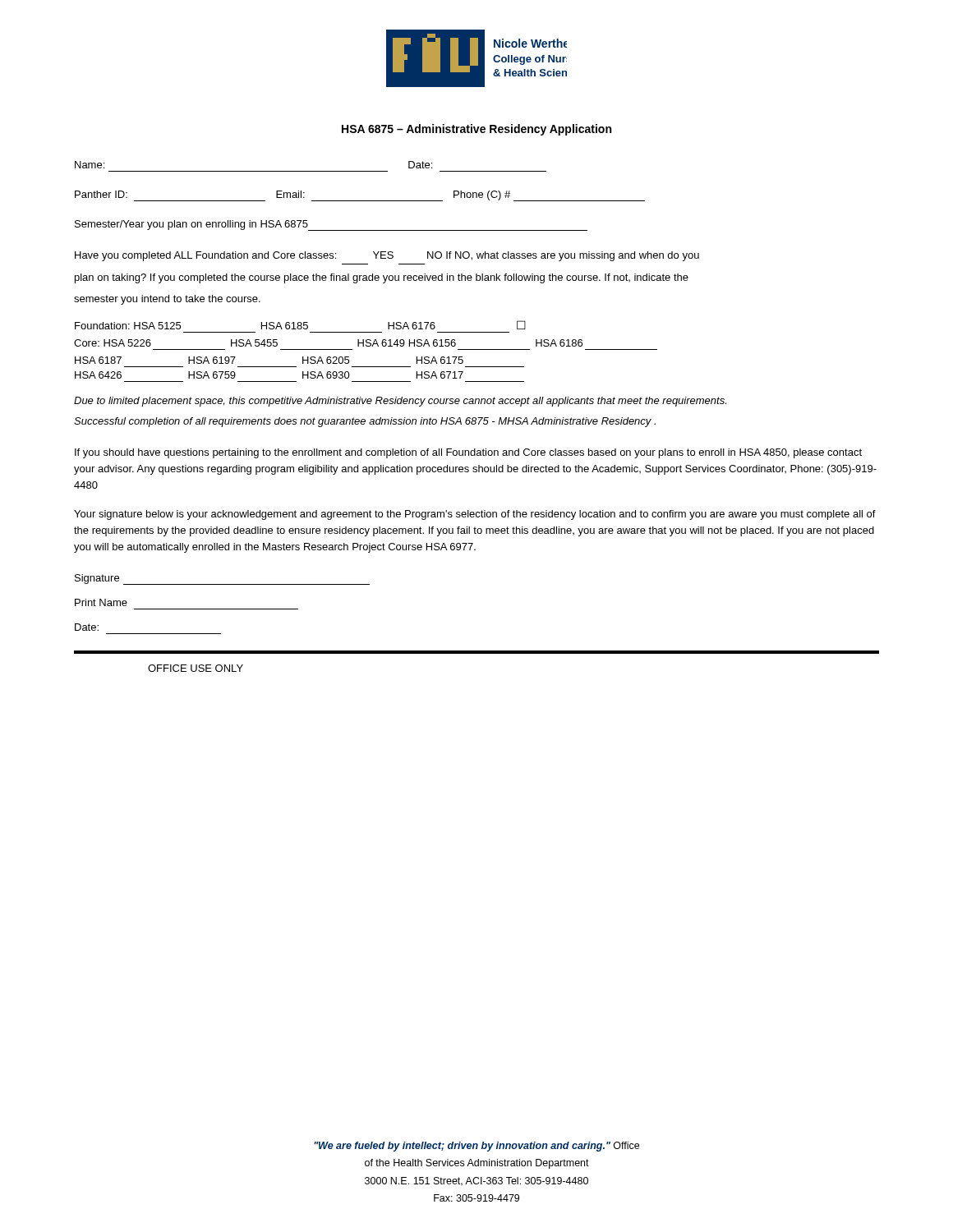Screen dimensions: 1232x953
Task: Locate the logo
Action: [476, 49]
